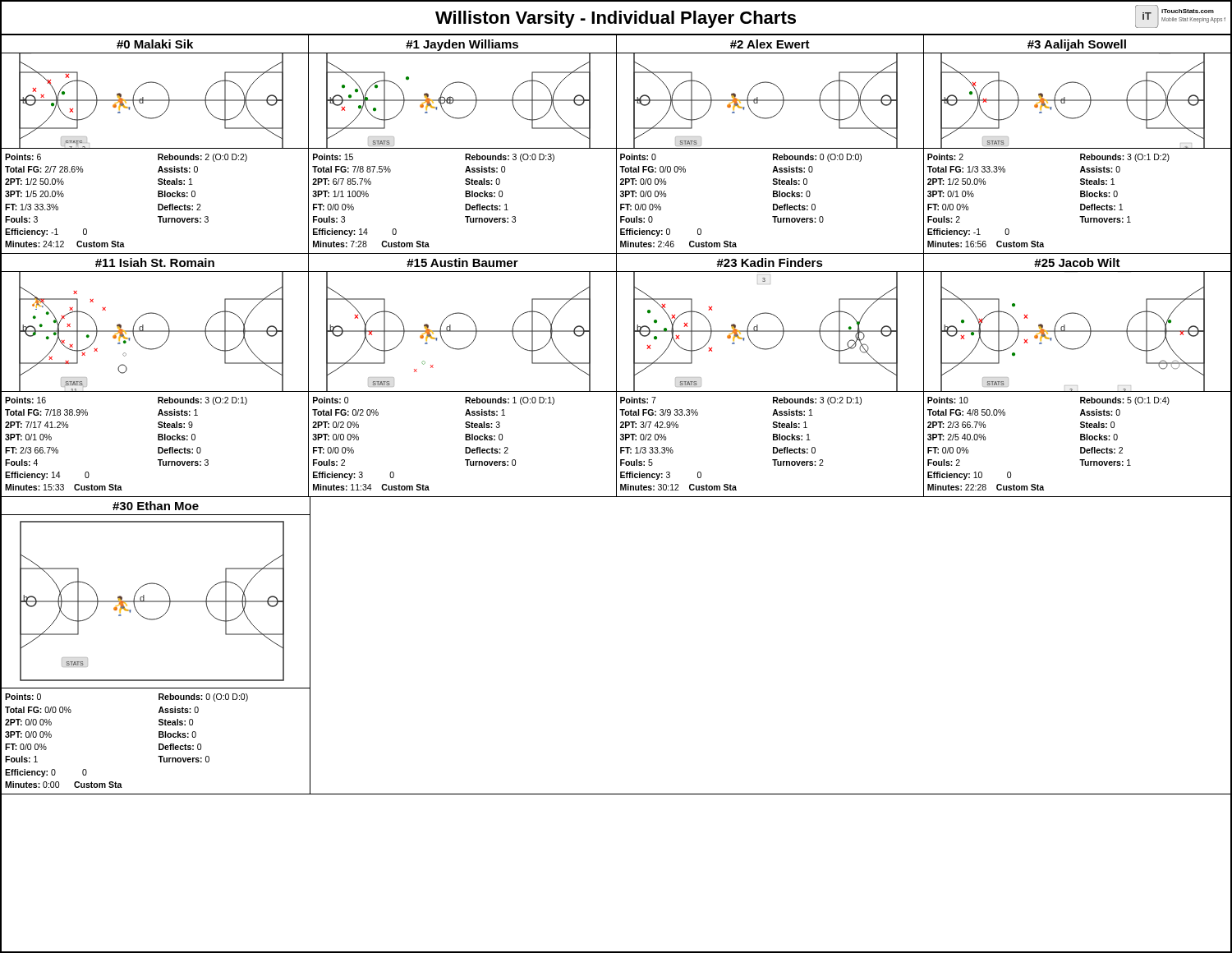Click on the section header that says "#25 Jacob Wilt ● ●"

[x=1077, y=375]
